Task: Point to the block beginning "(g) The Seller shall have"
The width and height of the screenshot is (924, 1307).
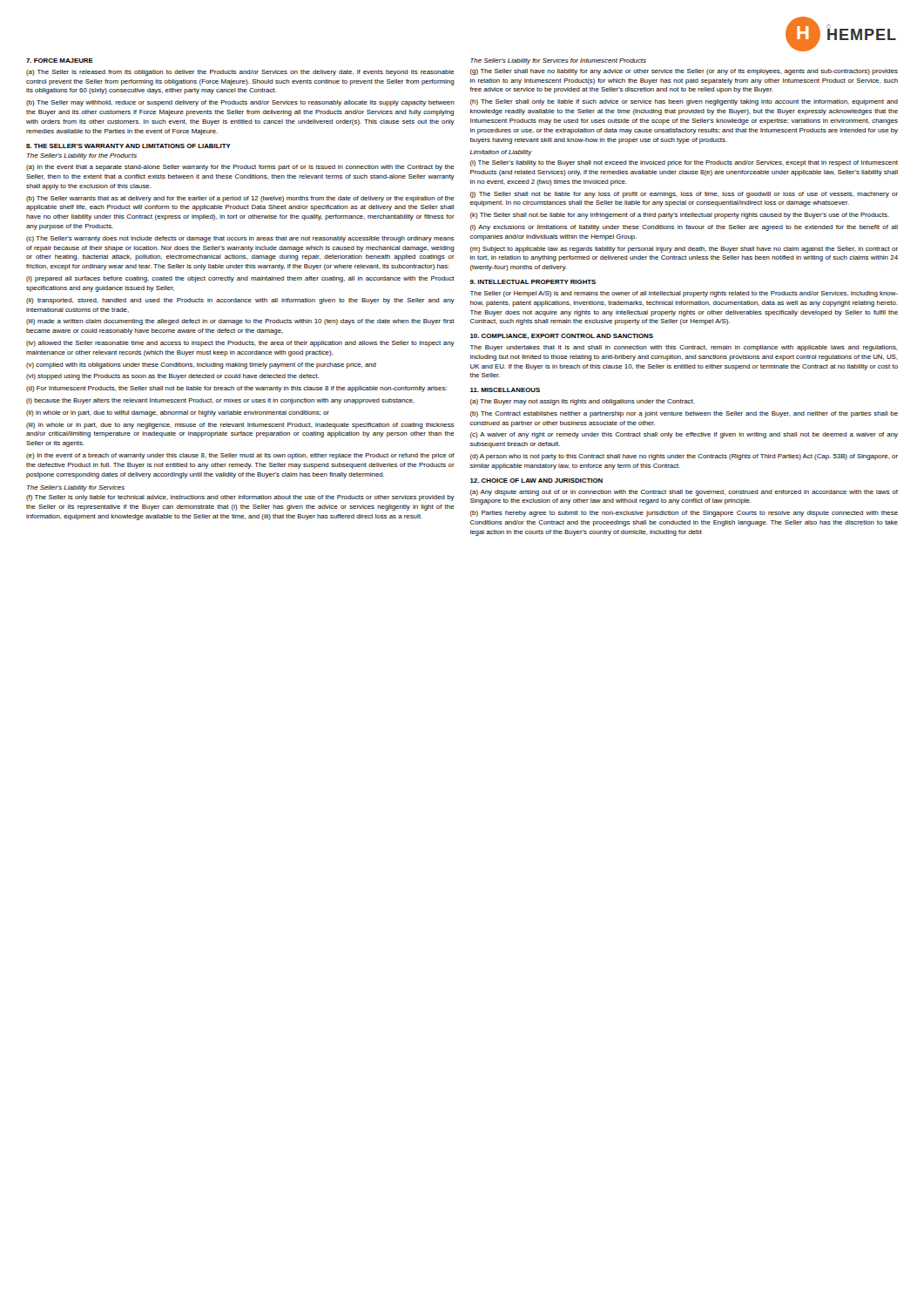Action: click(684, 106)
